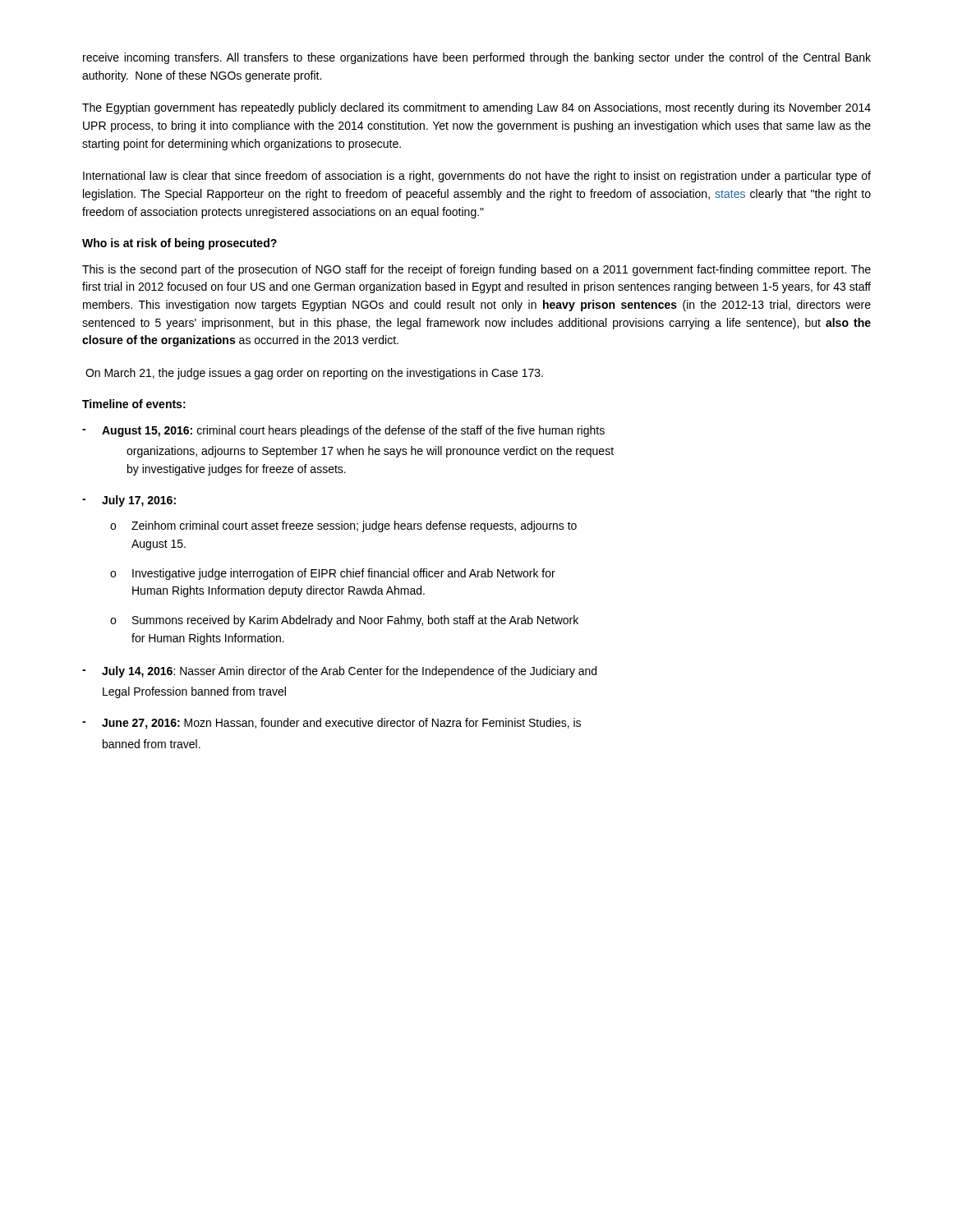Select the section header containing "Who is at risk of being prosecuted?"

[x=180, y=243]
